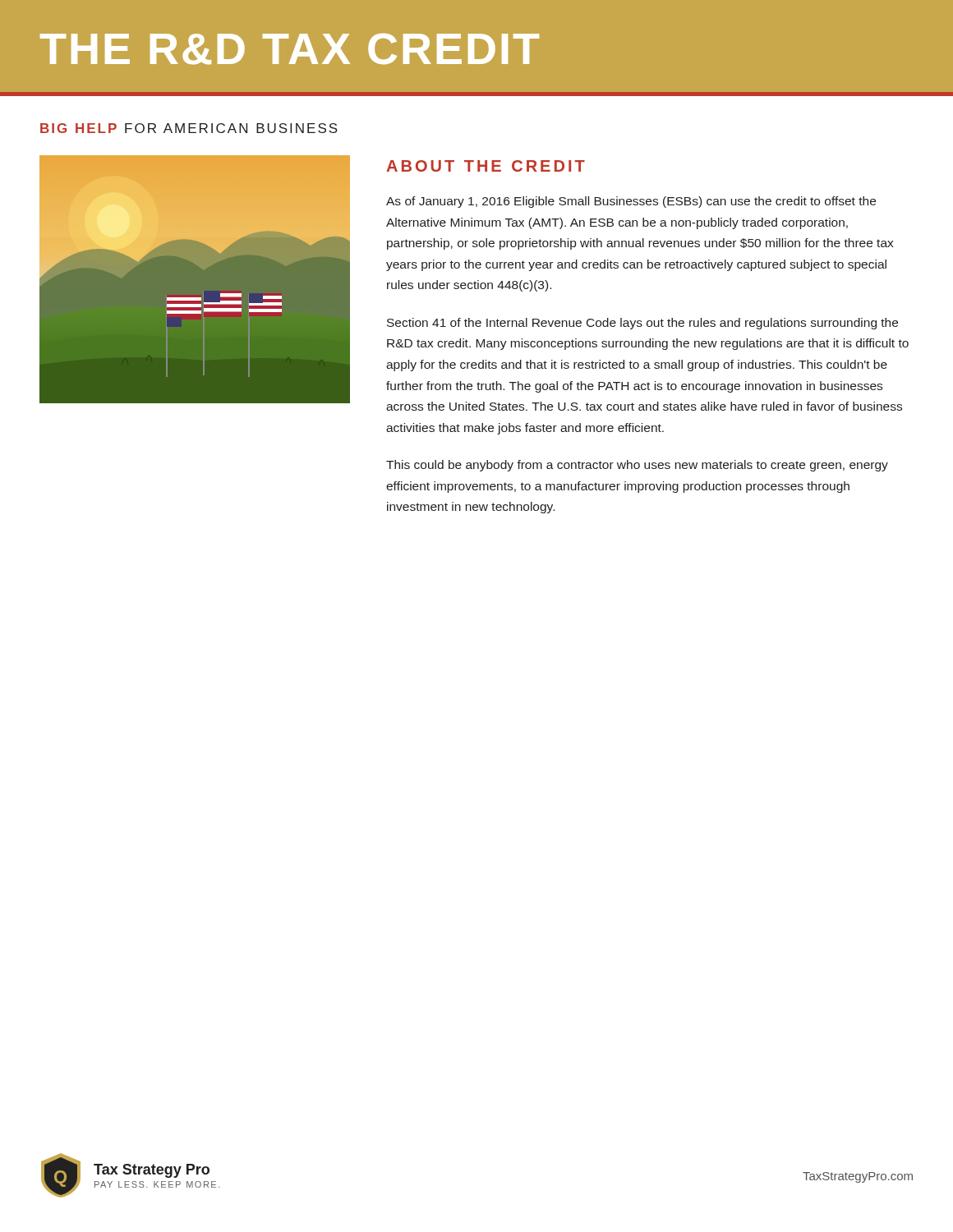
Task: Where does it say "BIG HELP FOR AMERICAN BUSINESS"?
Action: click(189, 129)
